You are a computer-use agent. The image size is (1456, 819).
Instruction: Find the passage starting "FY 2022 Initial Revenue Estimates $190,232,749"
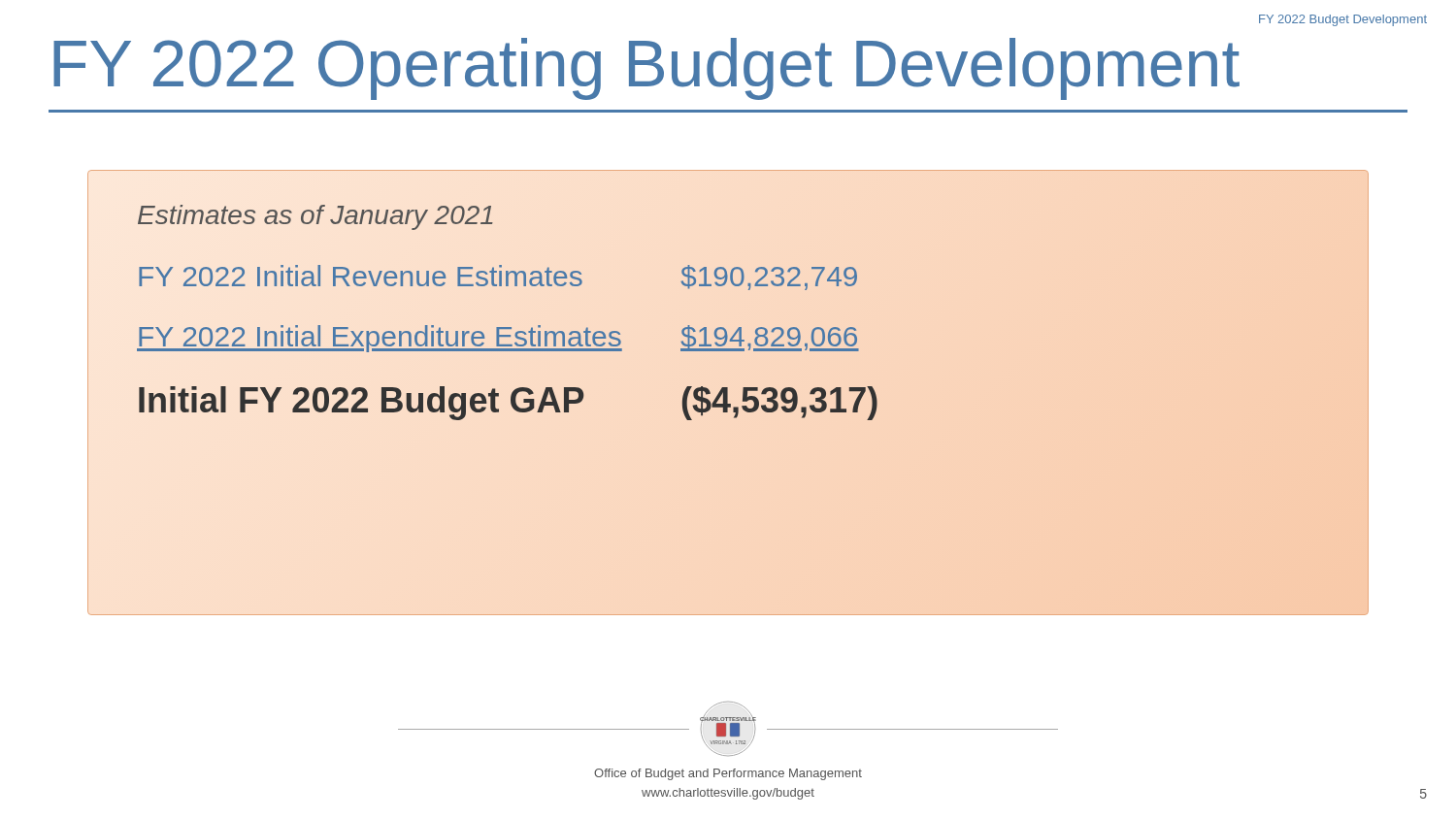pos(498,277)
